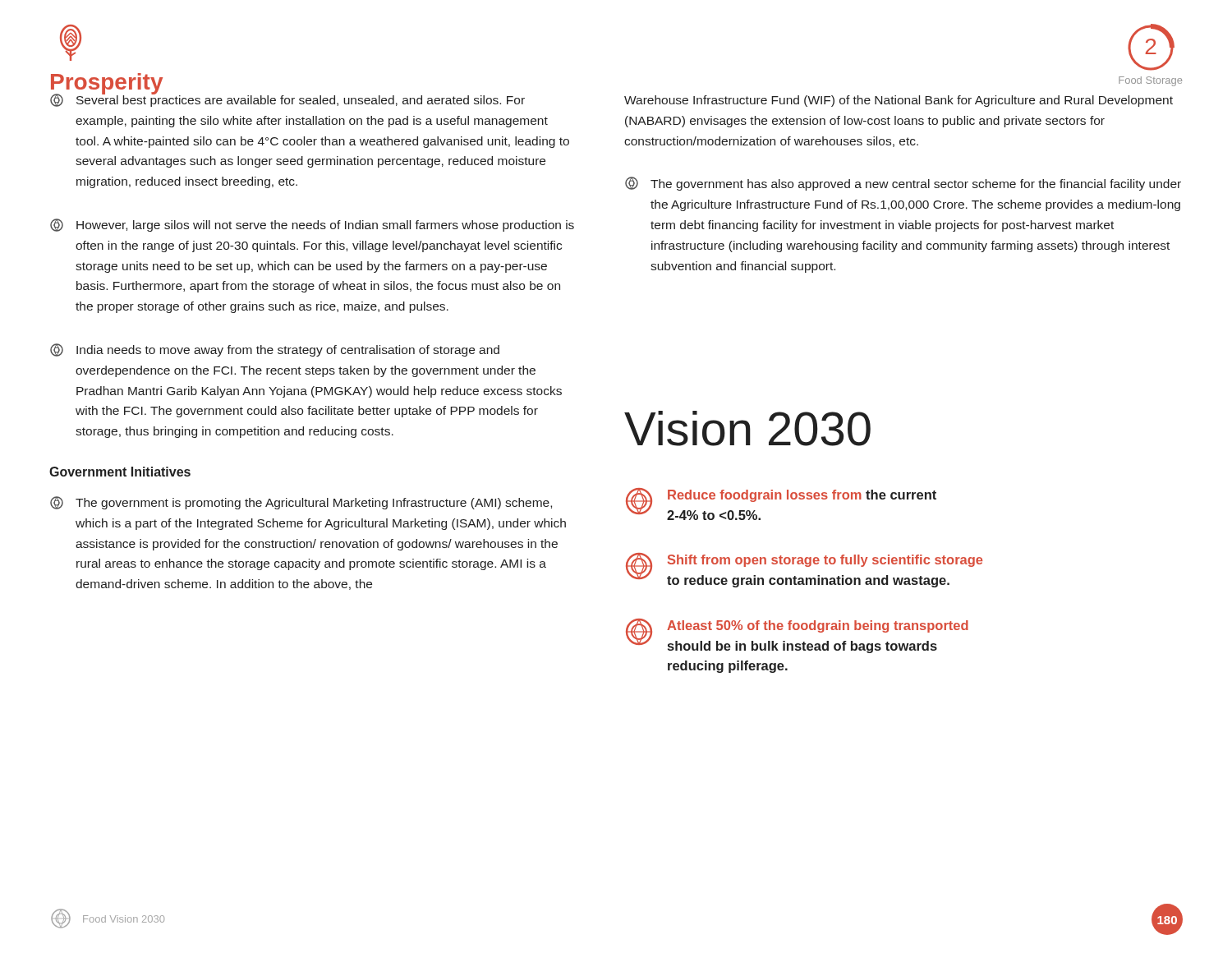Locate the block of text that opens with "Several best practices are available for sealed, unsealed,"
Viewport: 1232px width, 953px height.
[x=312, y=141]
